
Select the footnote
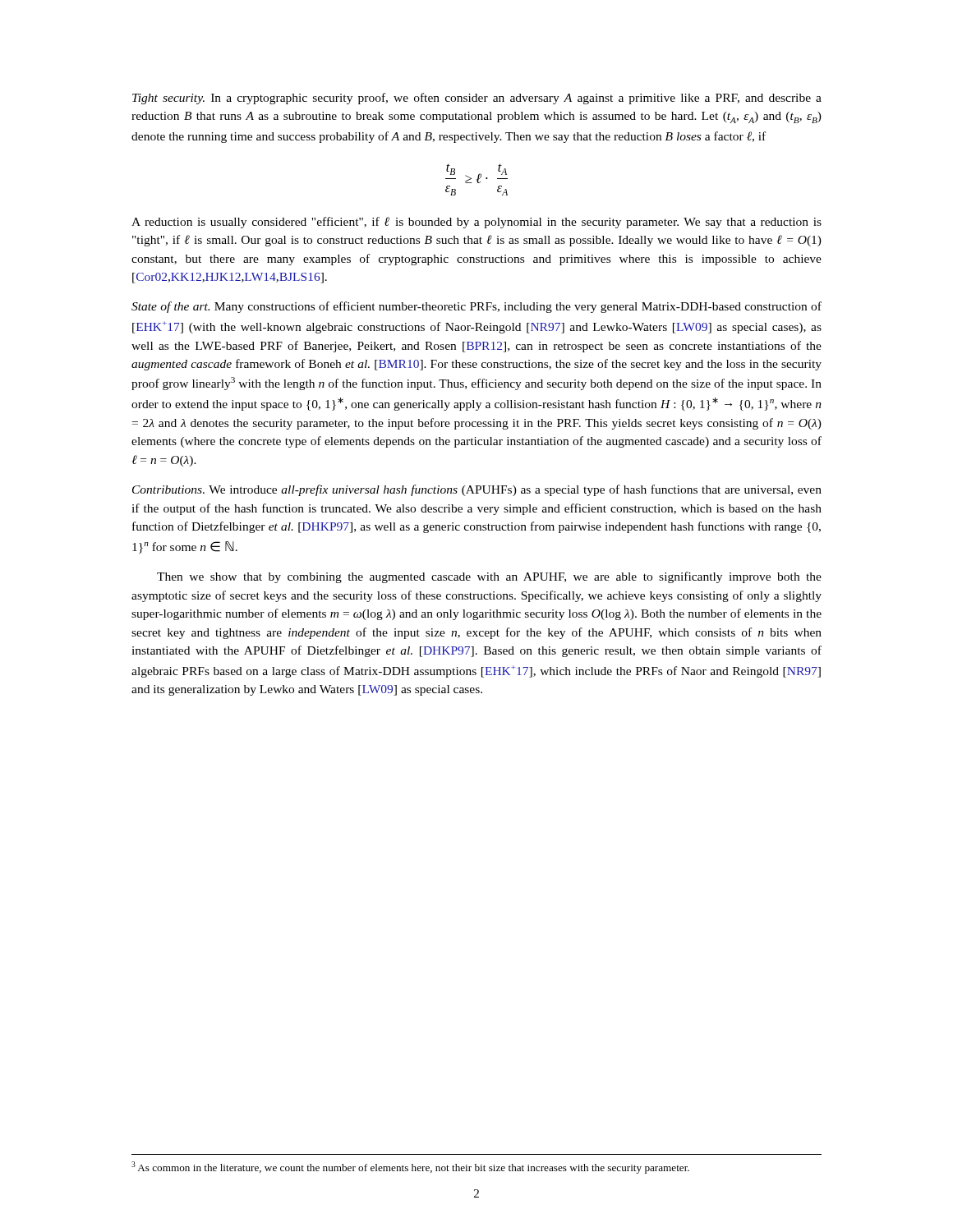click(x=476, y=1168)
